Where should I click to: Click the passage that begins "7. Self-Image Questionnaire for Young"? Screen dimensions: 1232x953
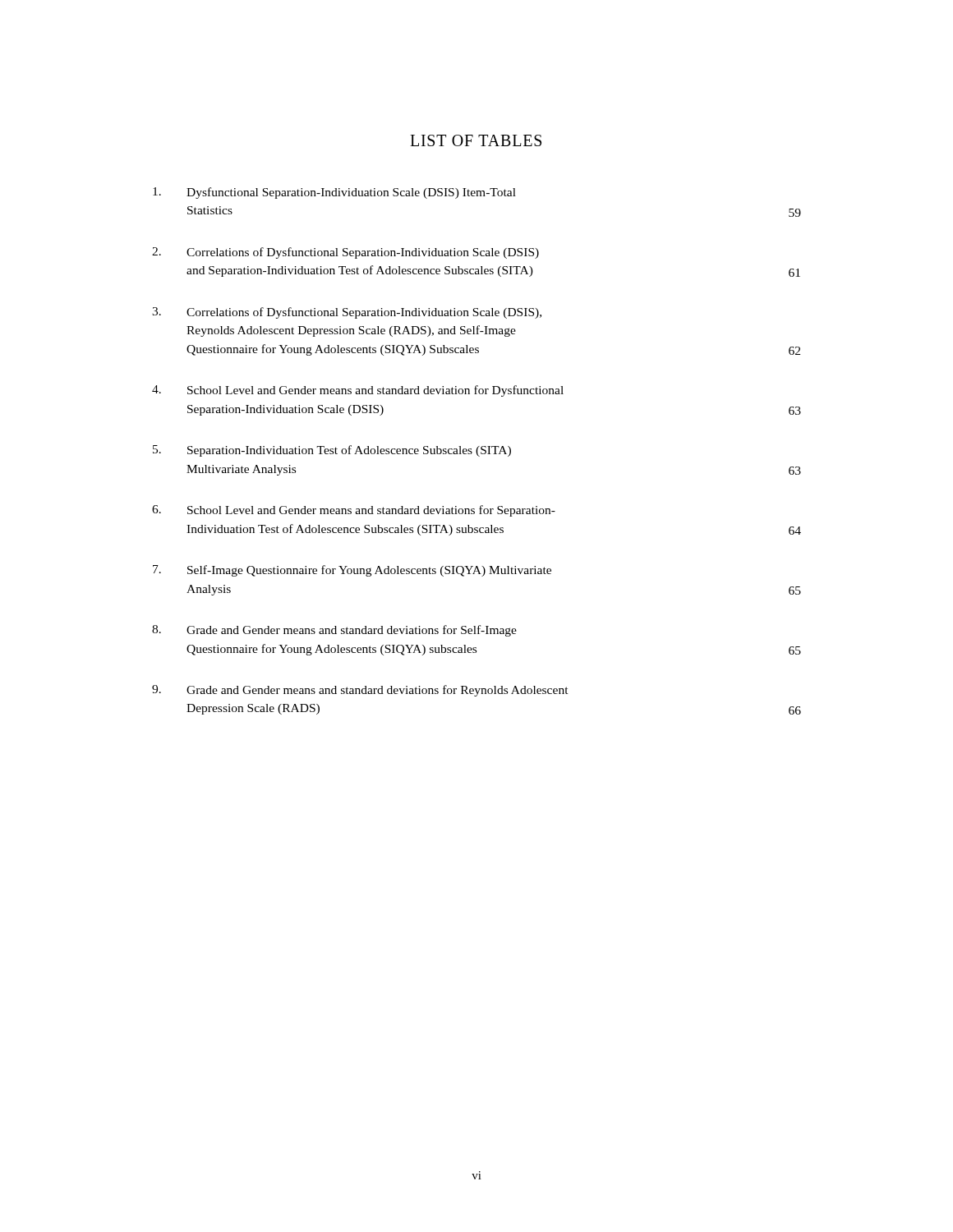[476, 580]
